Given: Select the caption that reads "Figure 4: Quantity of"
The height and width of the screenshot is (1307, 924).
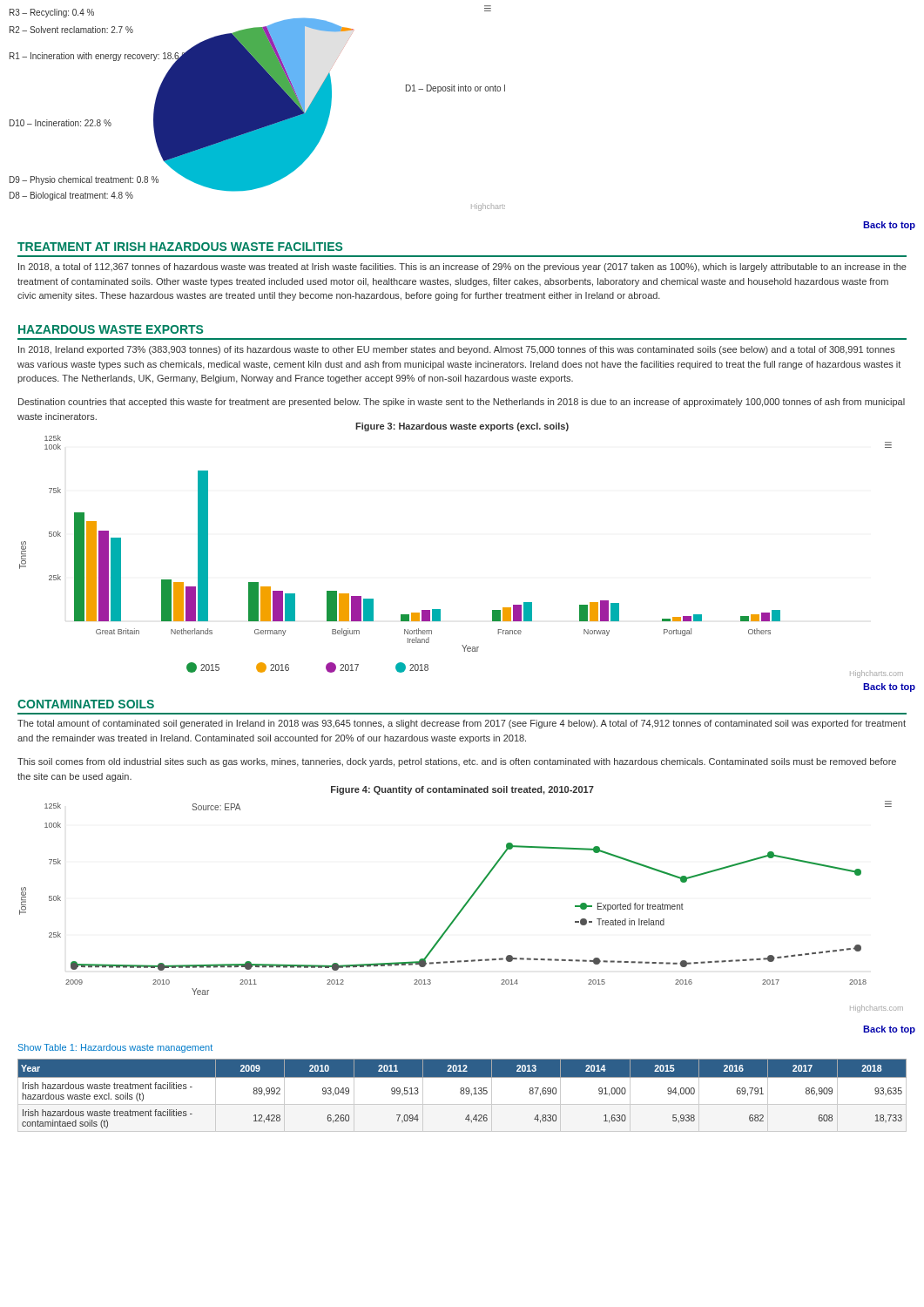Looking at the screenshot, I should [x=462, y=789].
